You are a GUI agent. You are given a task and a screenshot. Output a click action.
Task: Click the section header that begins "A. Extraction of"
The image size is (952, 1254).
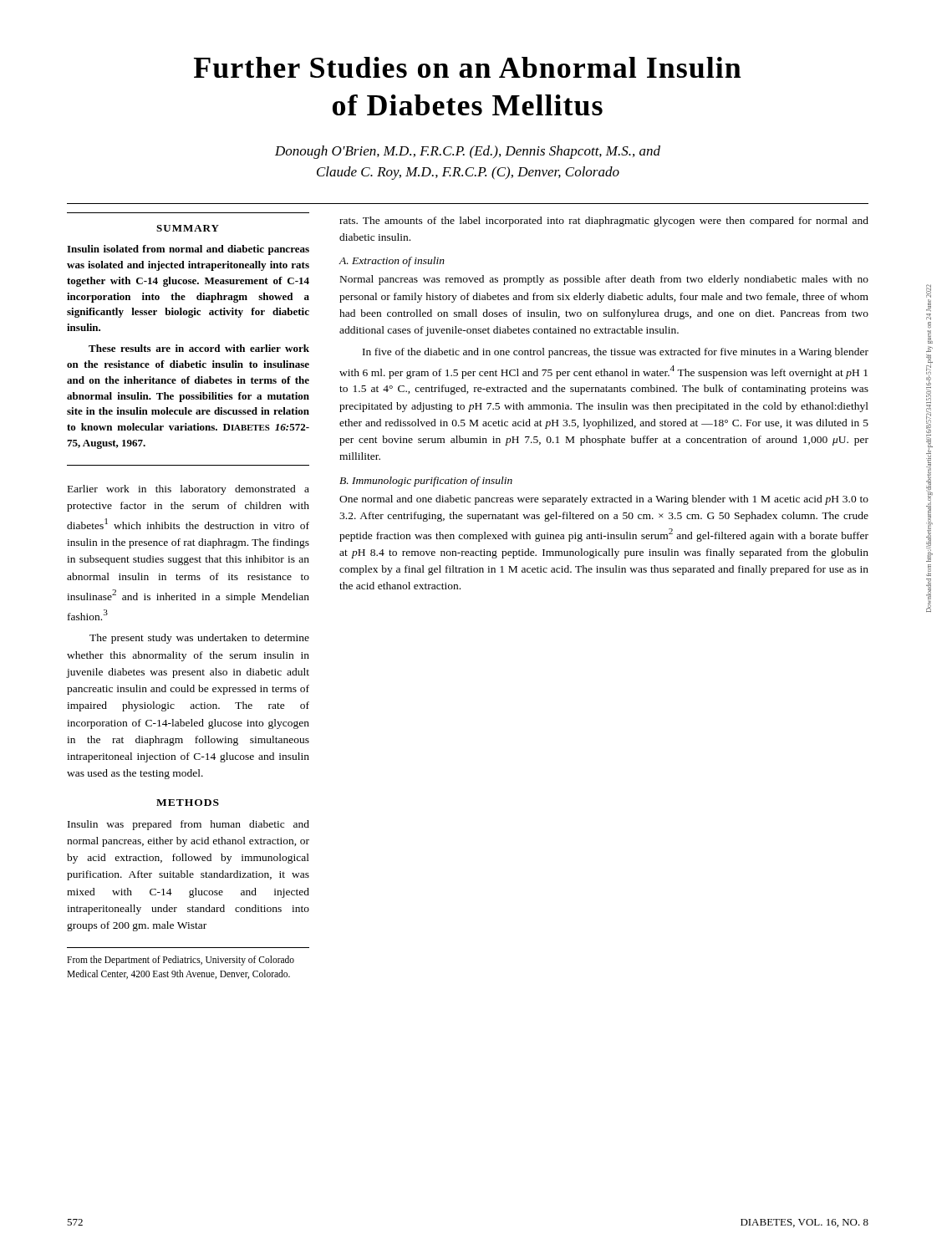click(x=392, y=261)
